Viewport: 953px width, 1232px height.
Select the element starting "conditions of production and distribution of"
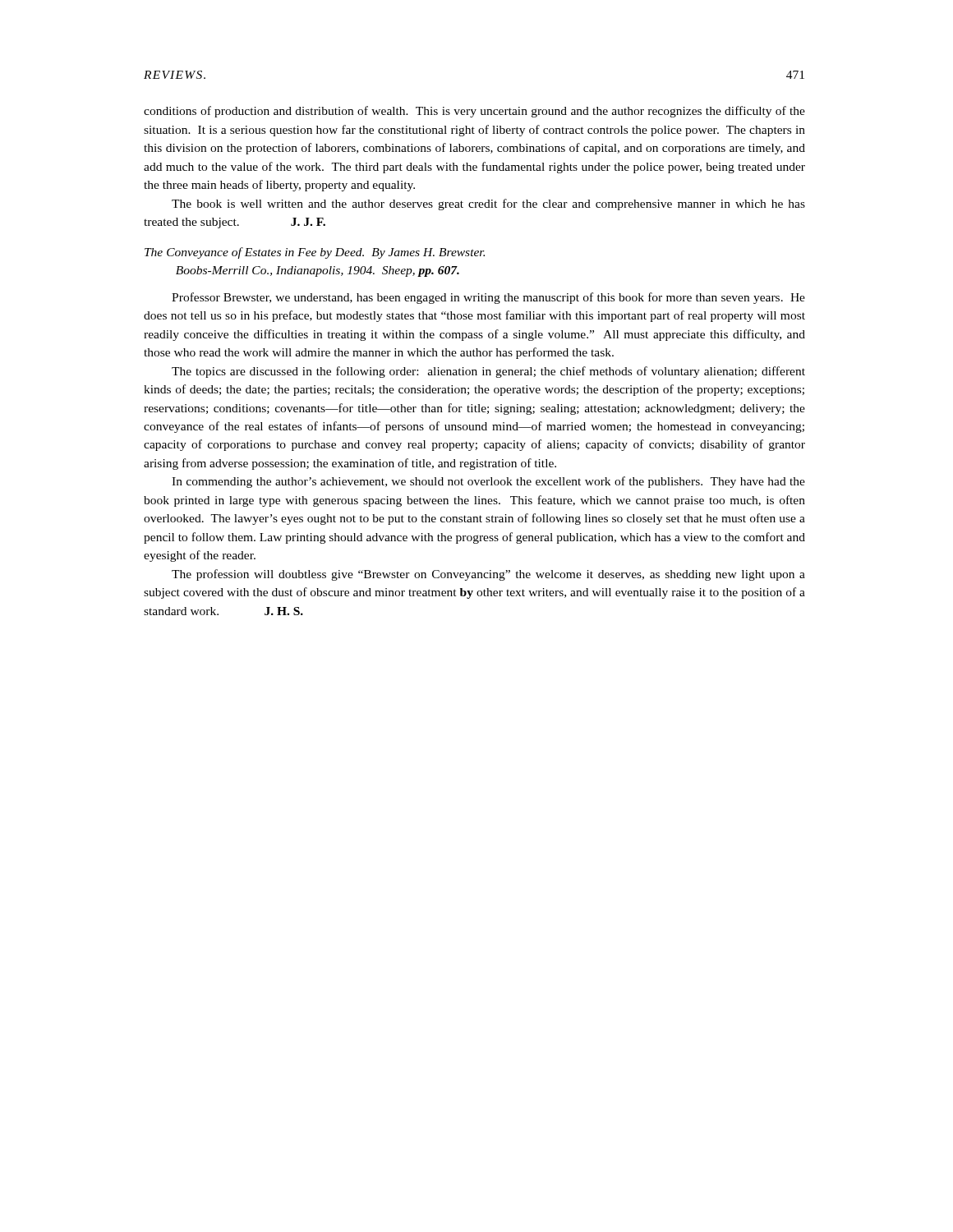click(474, 167)
